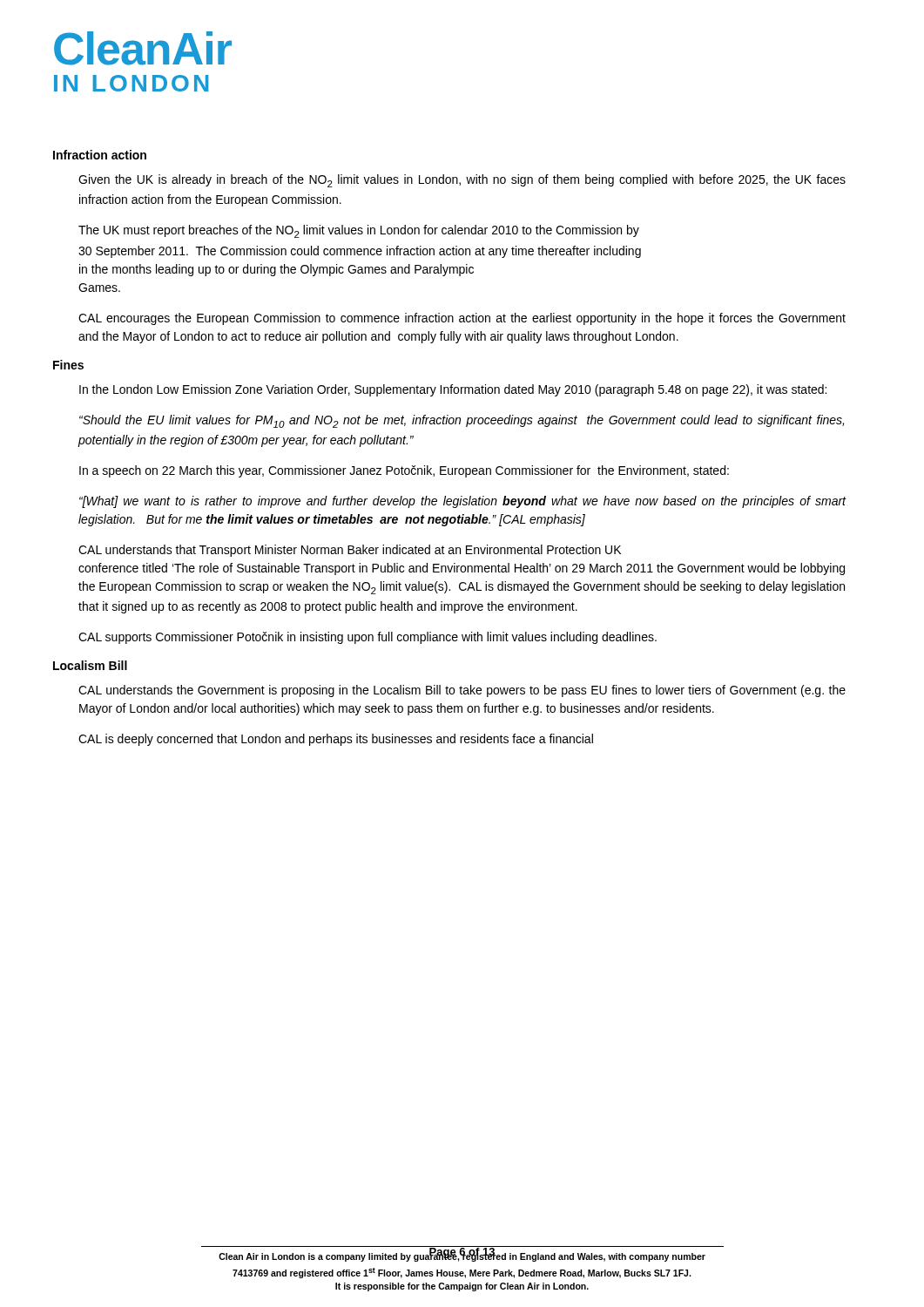The image size is (924, 1307).
Task: Select the text block that says "In the London Low Emission Zone"
Action: (x=453, y=389)
